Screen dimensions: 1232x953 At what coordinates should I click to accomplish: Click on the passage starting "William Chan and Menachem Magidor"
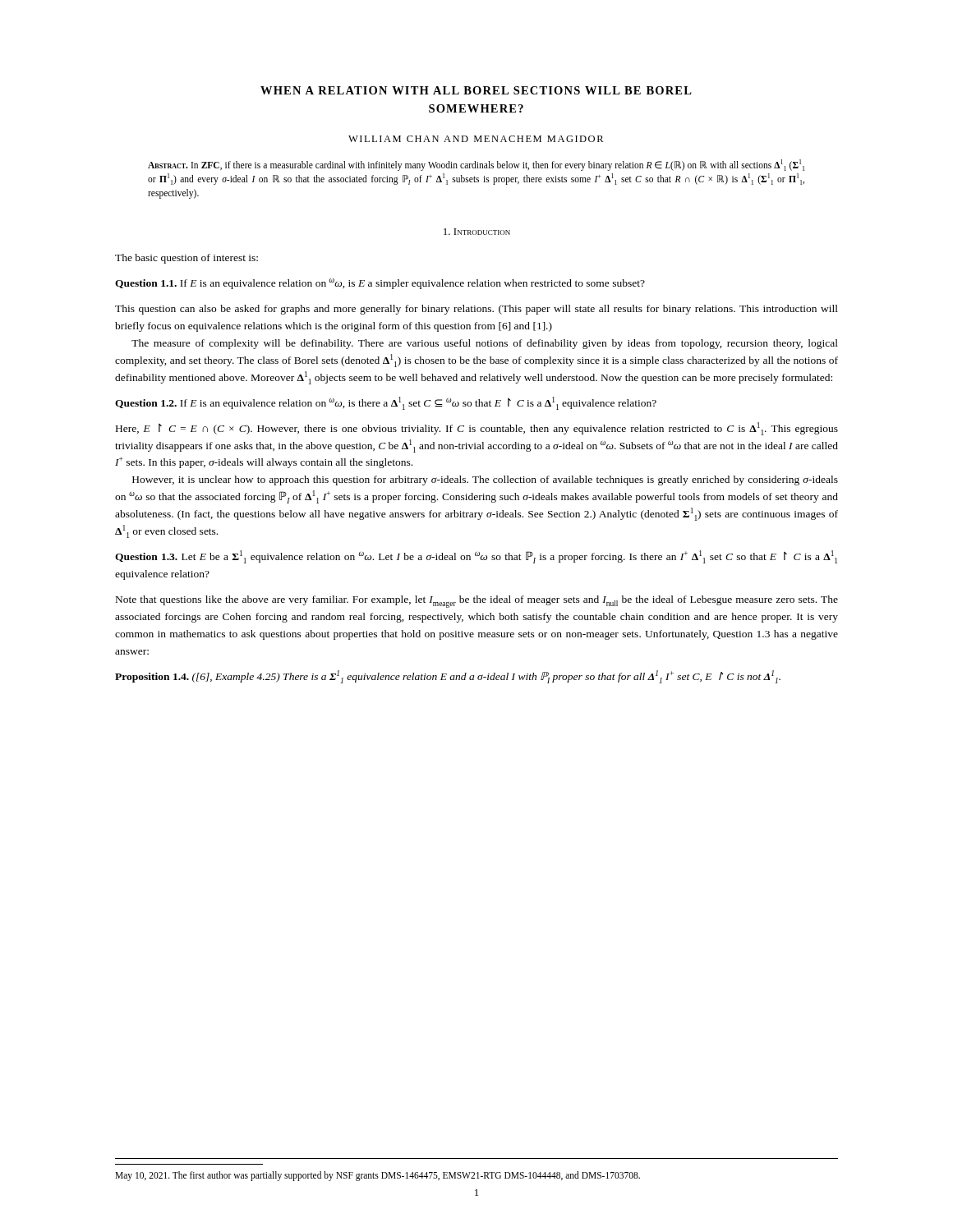(x=476, y=138)
